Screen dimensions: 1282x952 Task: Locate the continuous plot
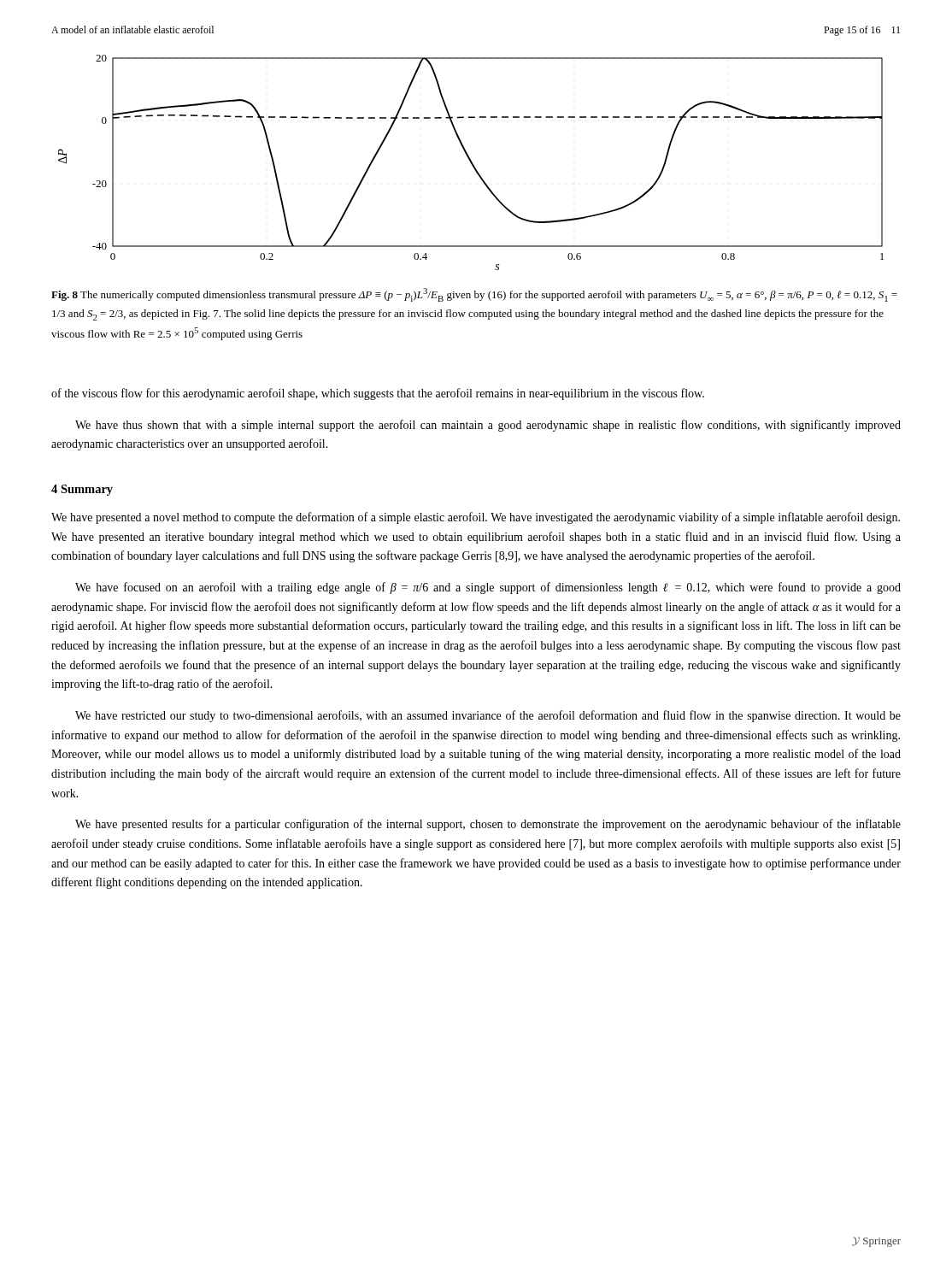click(476, 164)
